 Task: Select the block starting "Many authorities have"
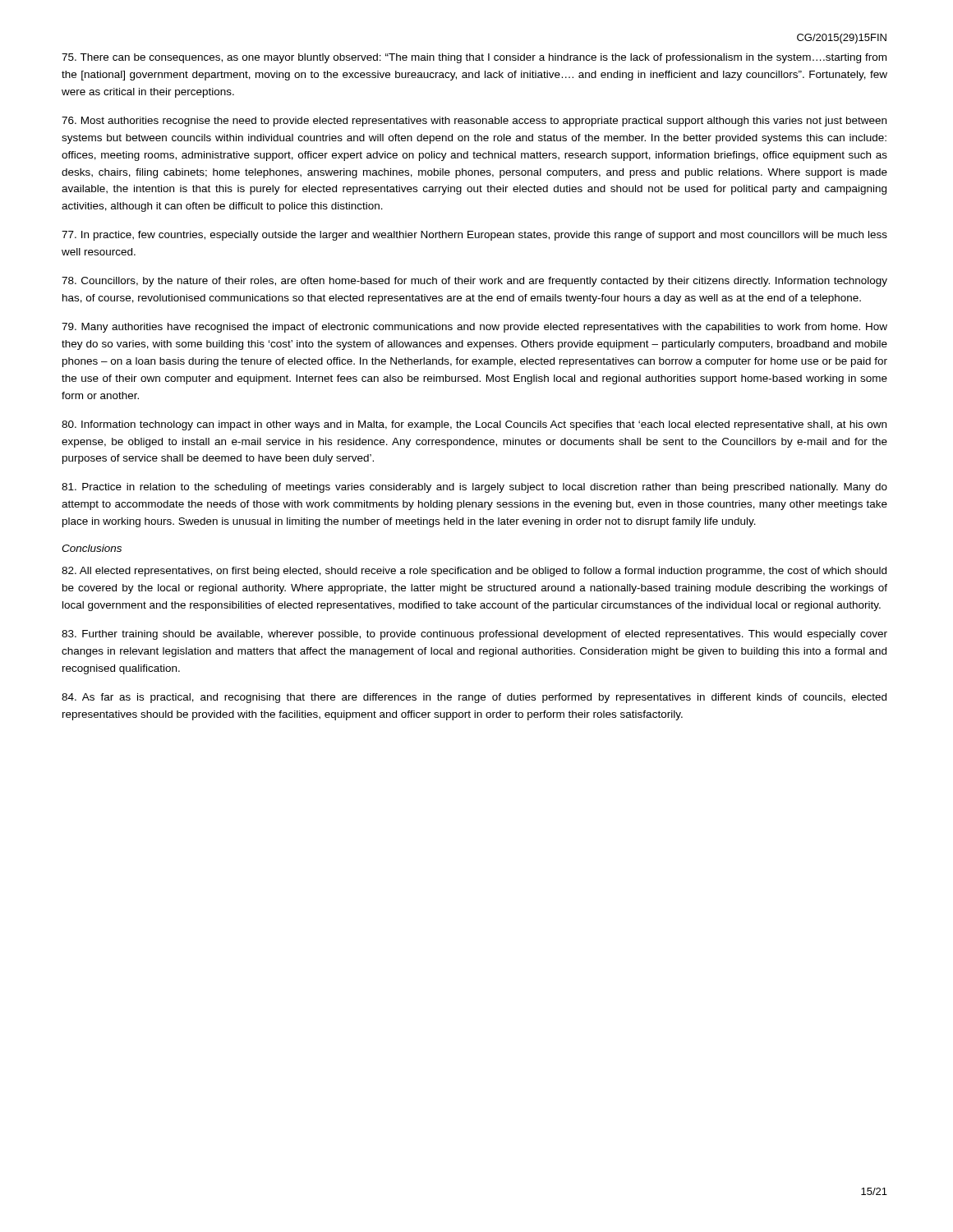coord(474,361)
